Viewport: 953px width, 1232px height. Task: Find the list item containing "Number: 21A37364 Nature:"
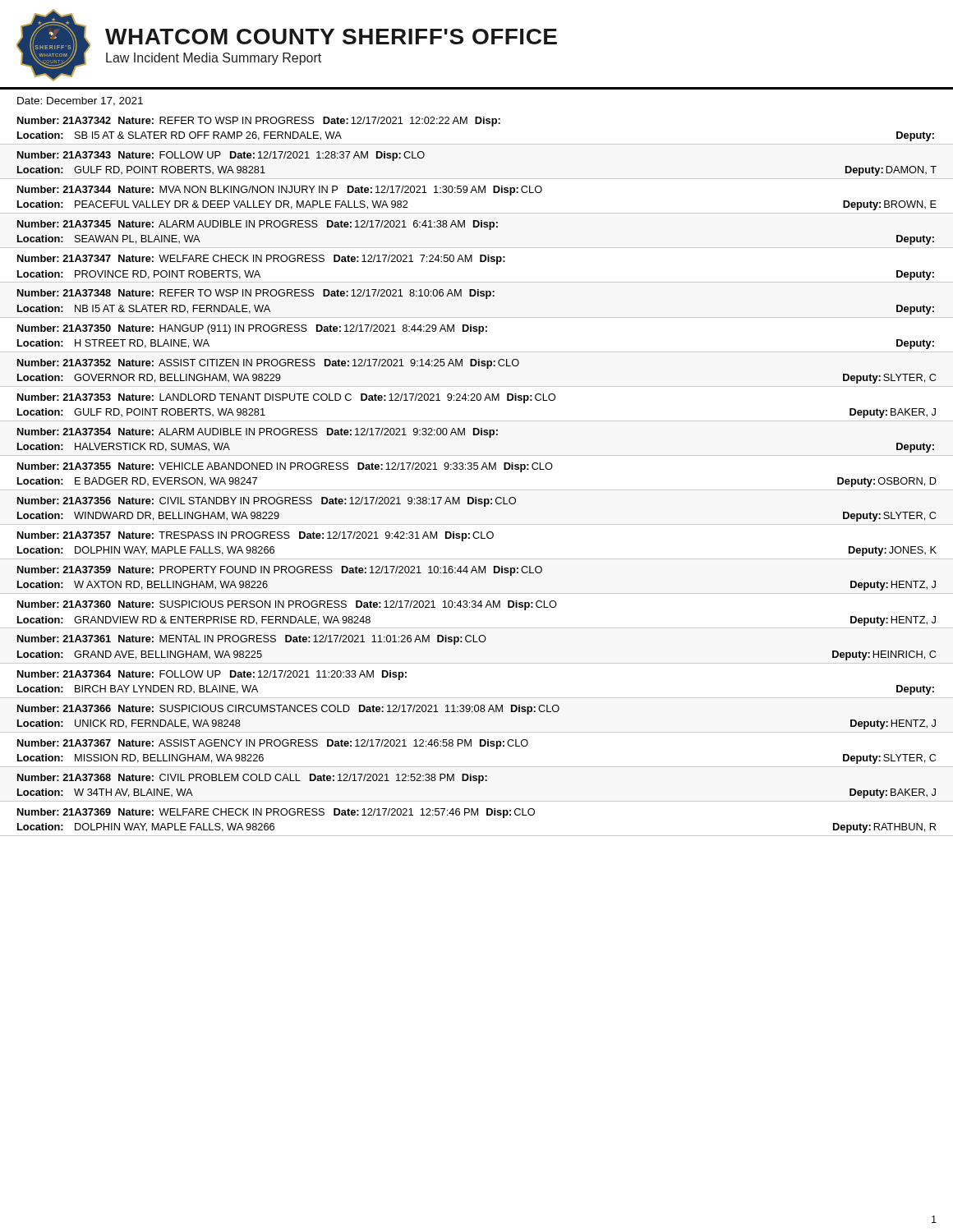212,675
